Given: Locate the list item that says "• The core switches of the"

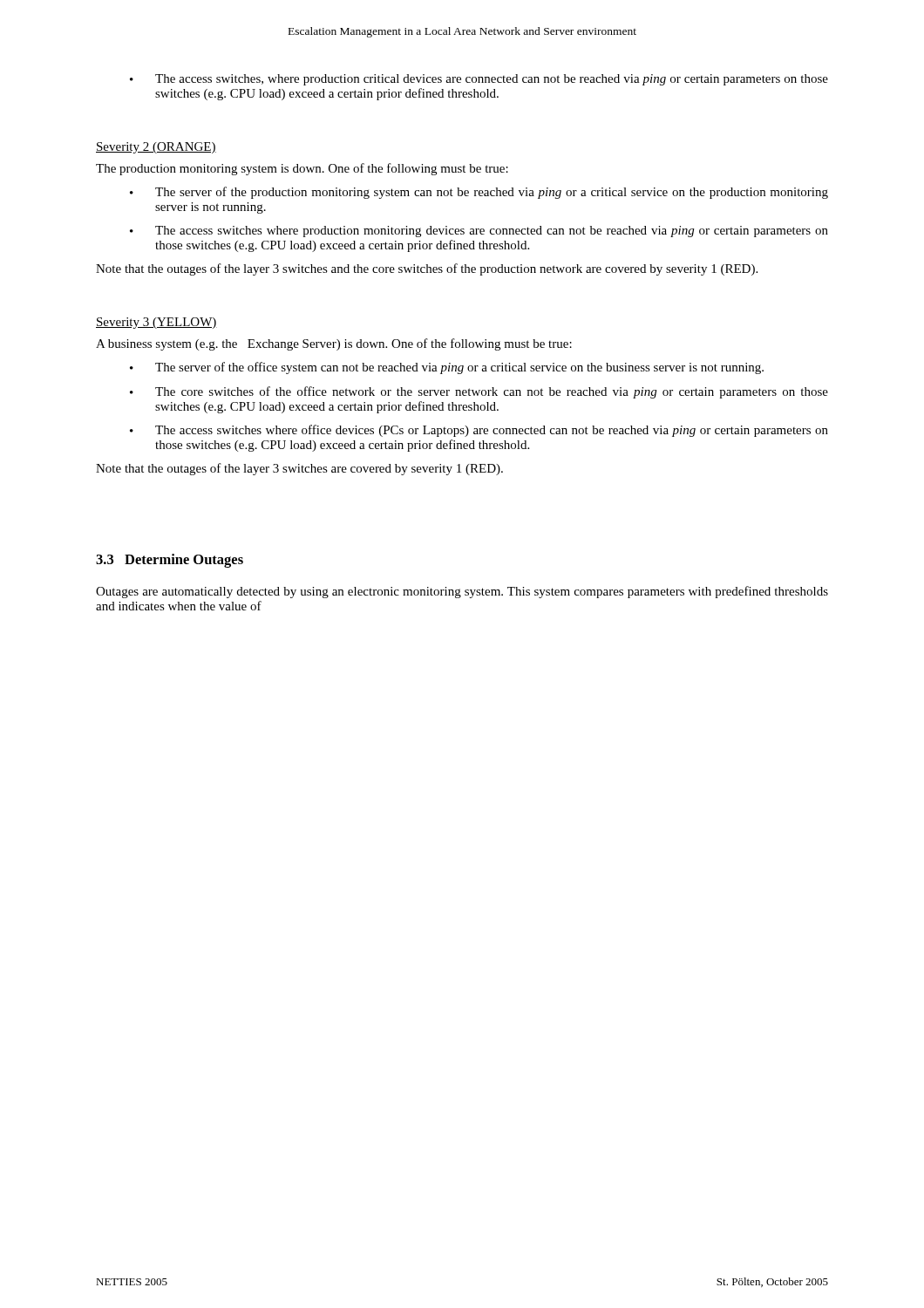Looking at the screenshot, I should tap(479, 399).
